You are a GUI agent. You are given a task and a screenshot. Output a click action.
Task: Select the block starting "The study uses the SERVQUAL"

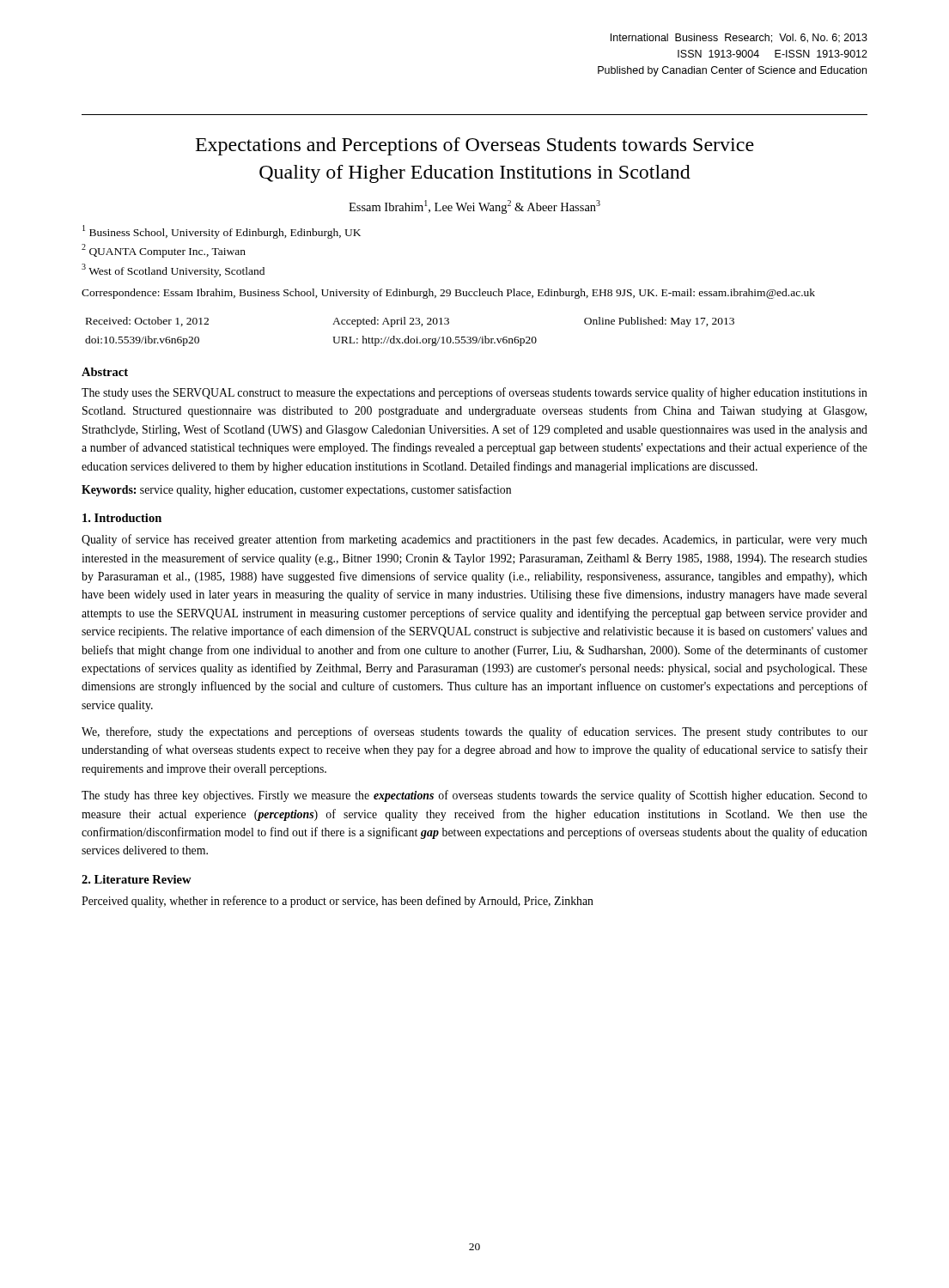pyautogui.click(x=474, y=430)
